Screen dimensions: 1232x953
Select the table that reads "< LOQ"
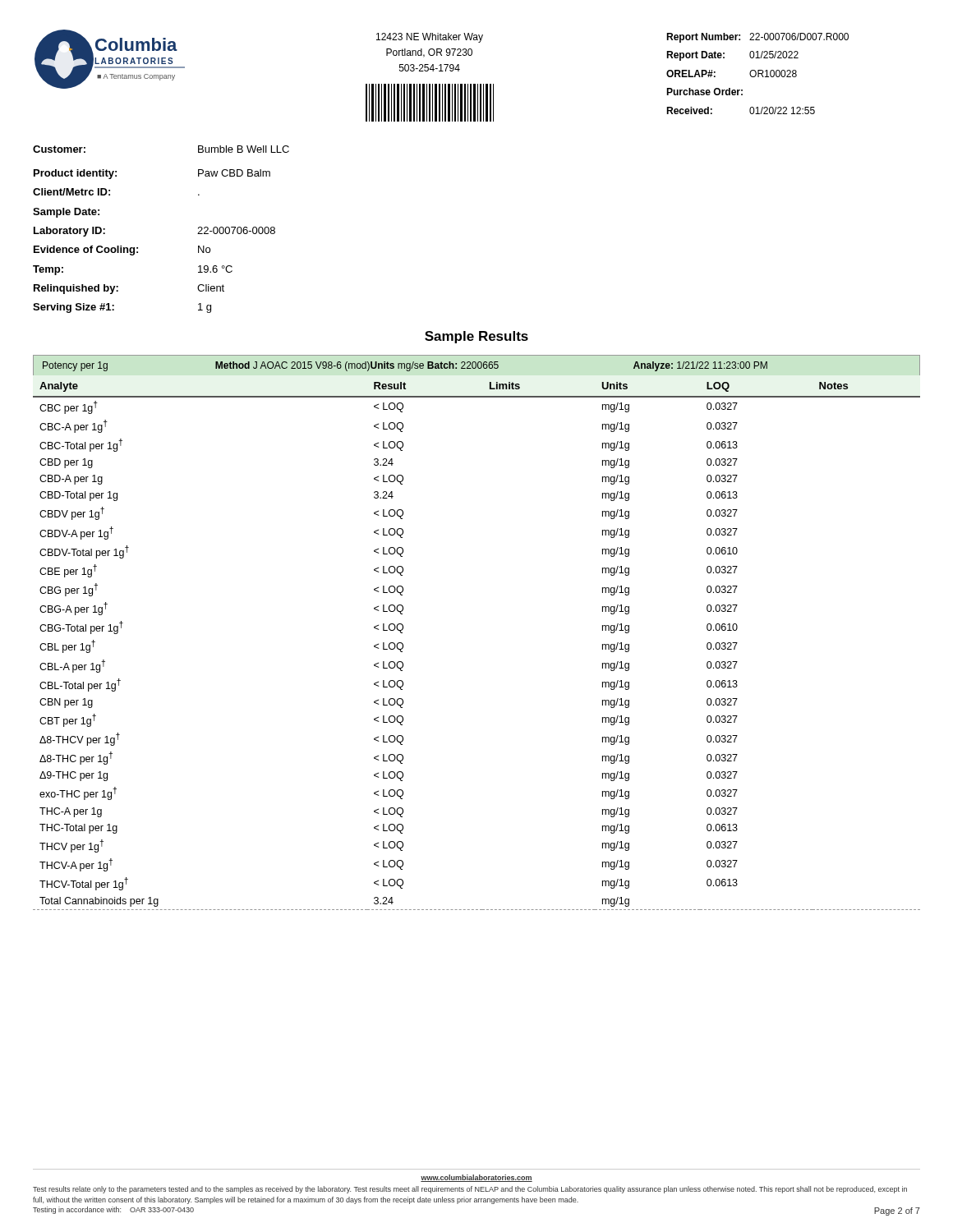476,632
